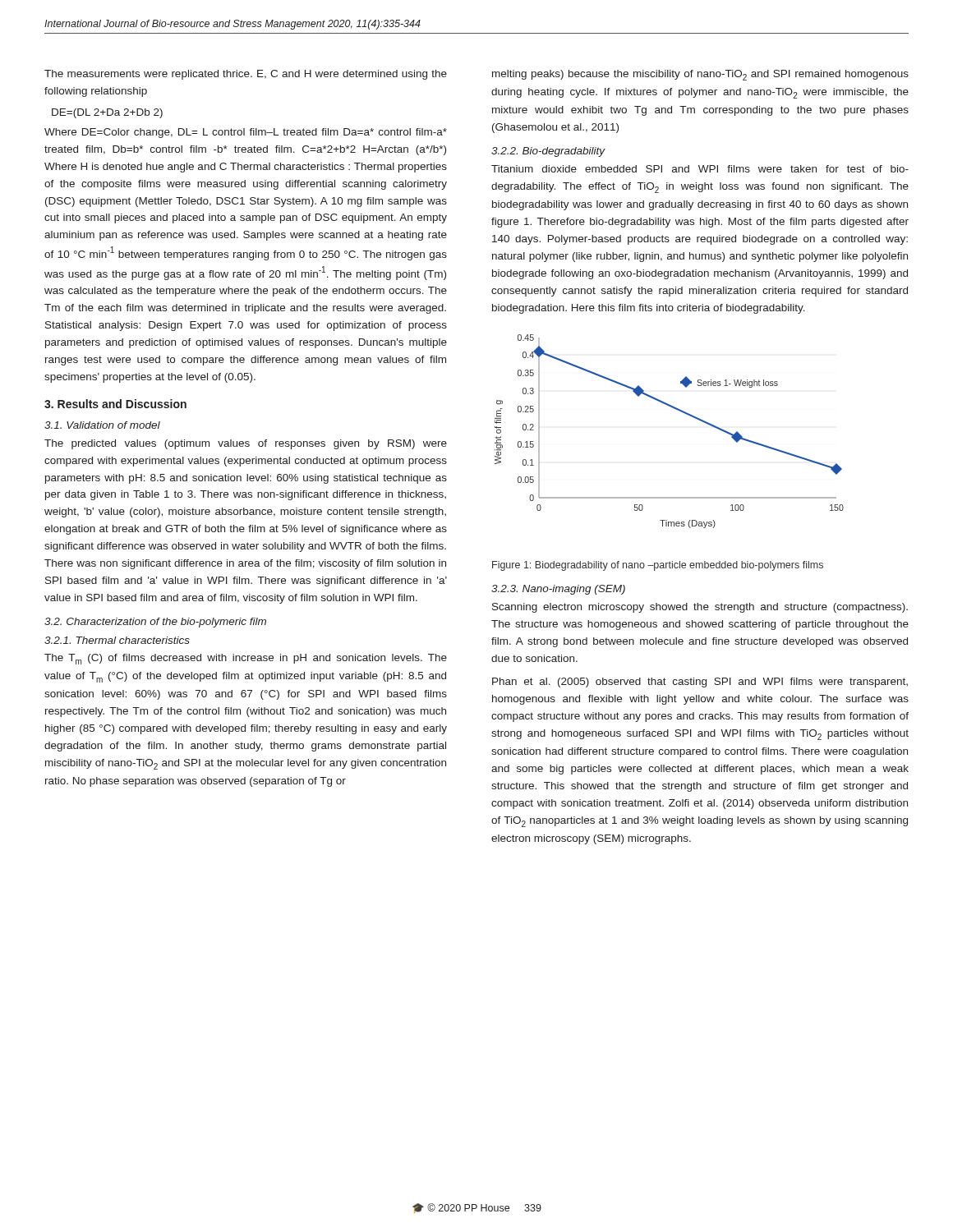Click a line chart

(x=700, y=440)
